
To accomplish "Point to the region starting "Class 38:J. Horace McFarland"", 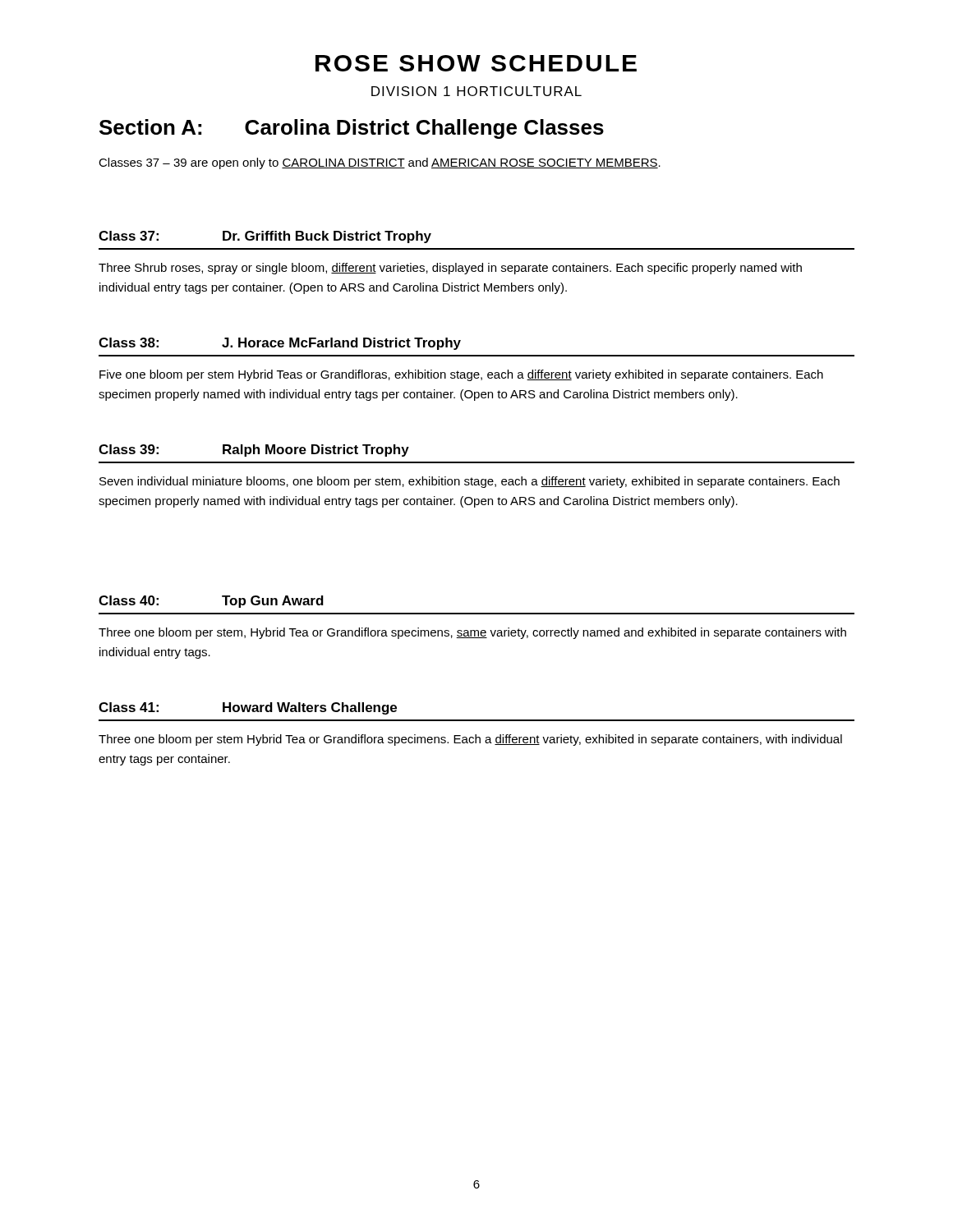I will [280, 343].
